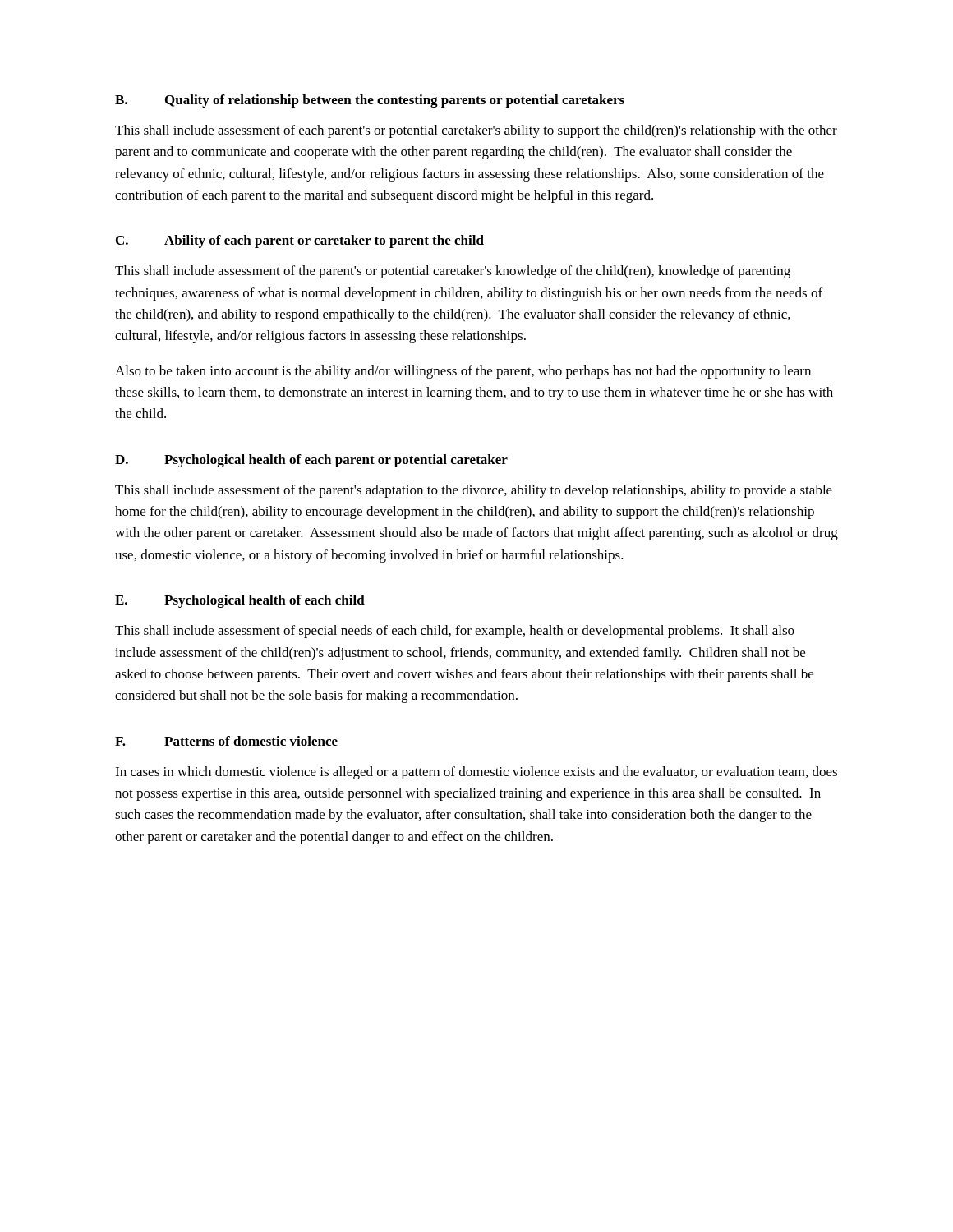Image resolution: width=953 pixels, height=1232 pixels.
Task: Locate the text block that says "Also to be"
Action: tap(474, 392)
